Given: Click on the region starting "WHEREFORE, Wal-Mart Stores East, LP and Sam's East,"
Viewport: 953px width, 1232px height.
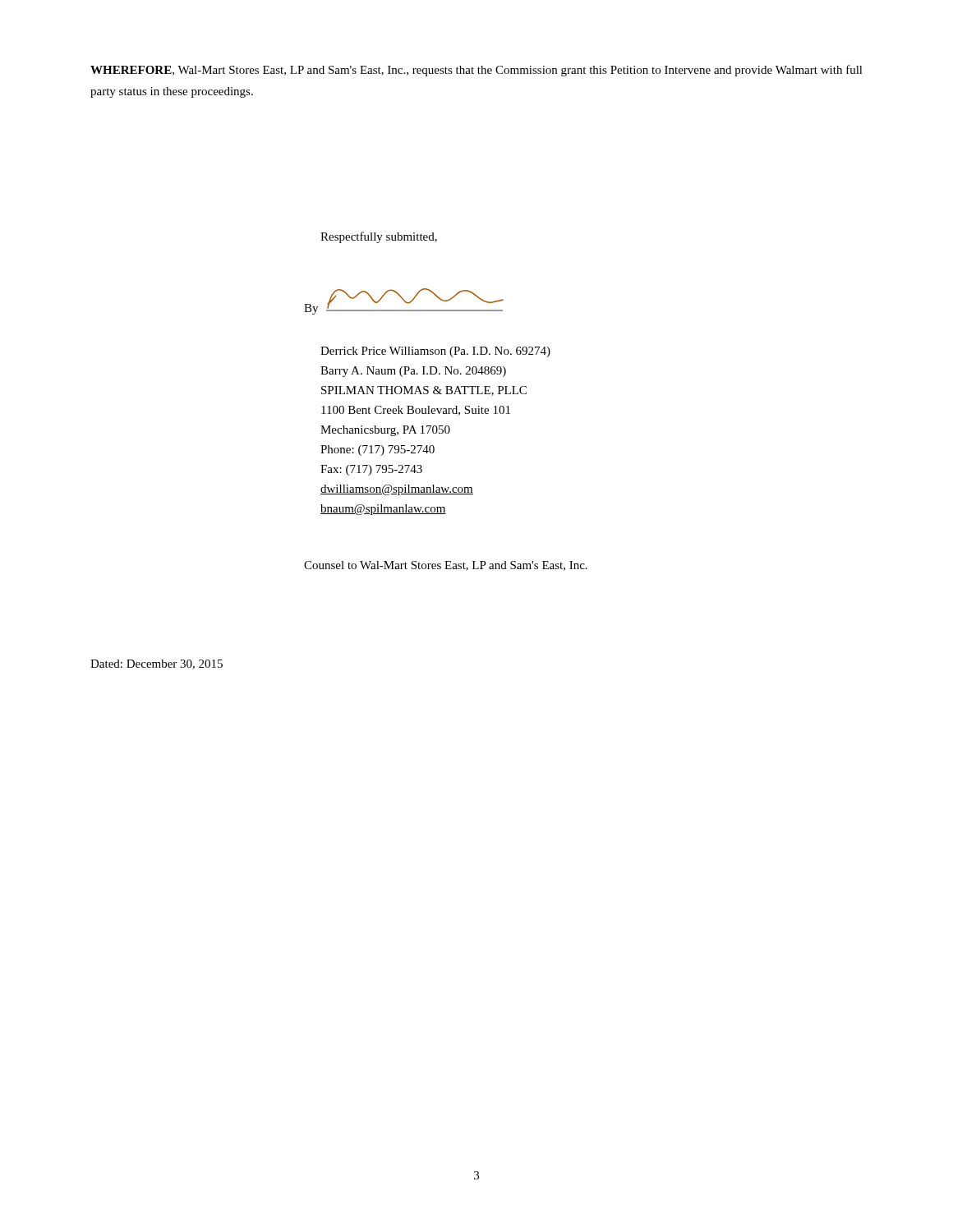Looking at the screenshot, I should pyautogui.click(x=476, y=81).
